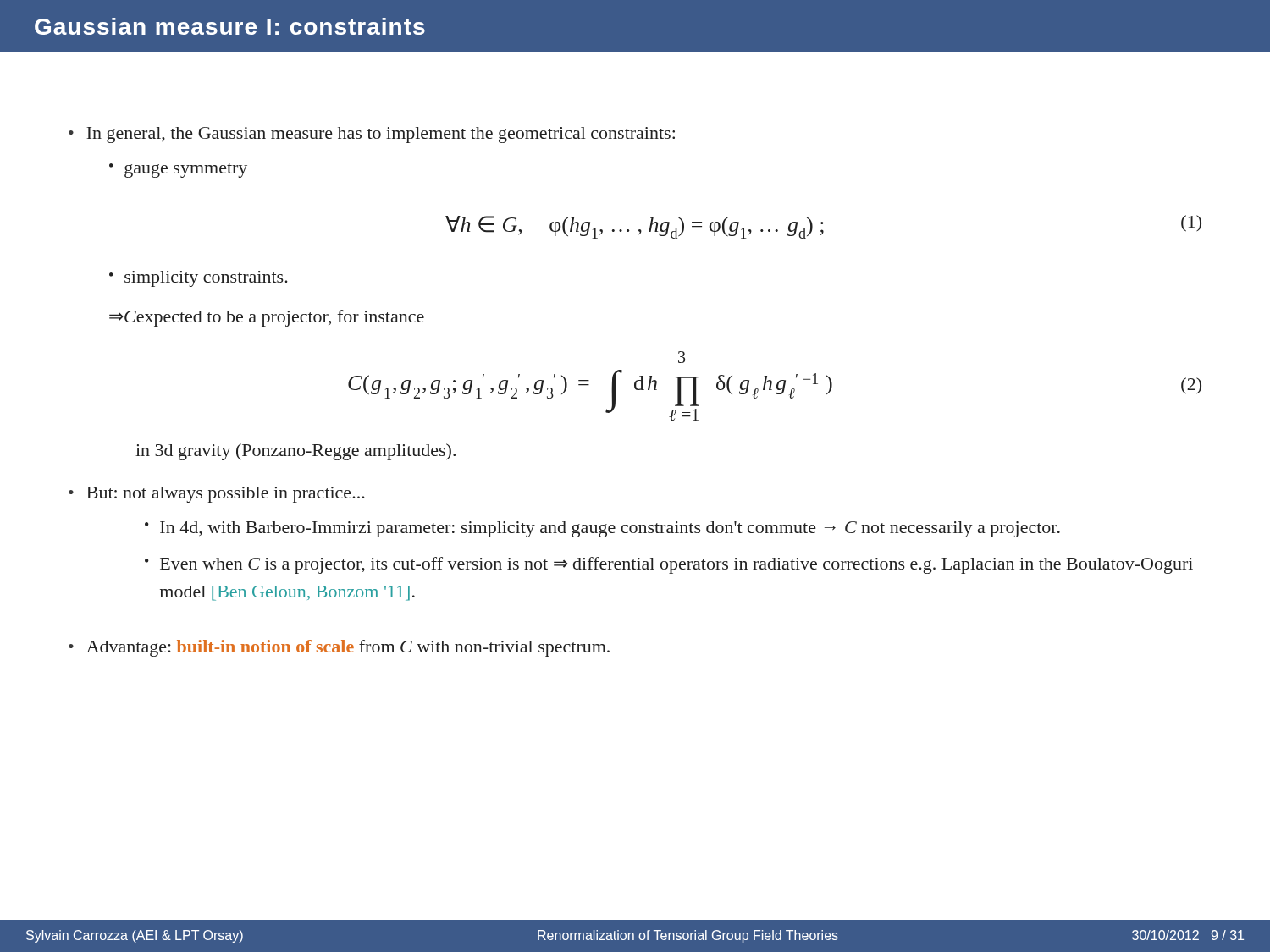Find the list item that says "• But: not always possible"
This screenshot has height=952, width=1270.
coord(217,492)
